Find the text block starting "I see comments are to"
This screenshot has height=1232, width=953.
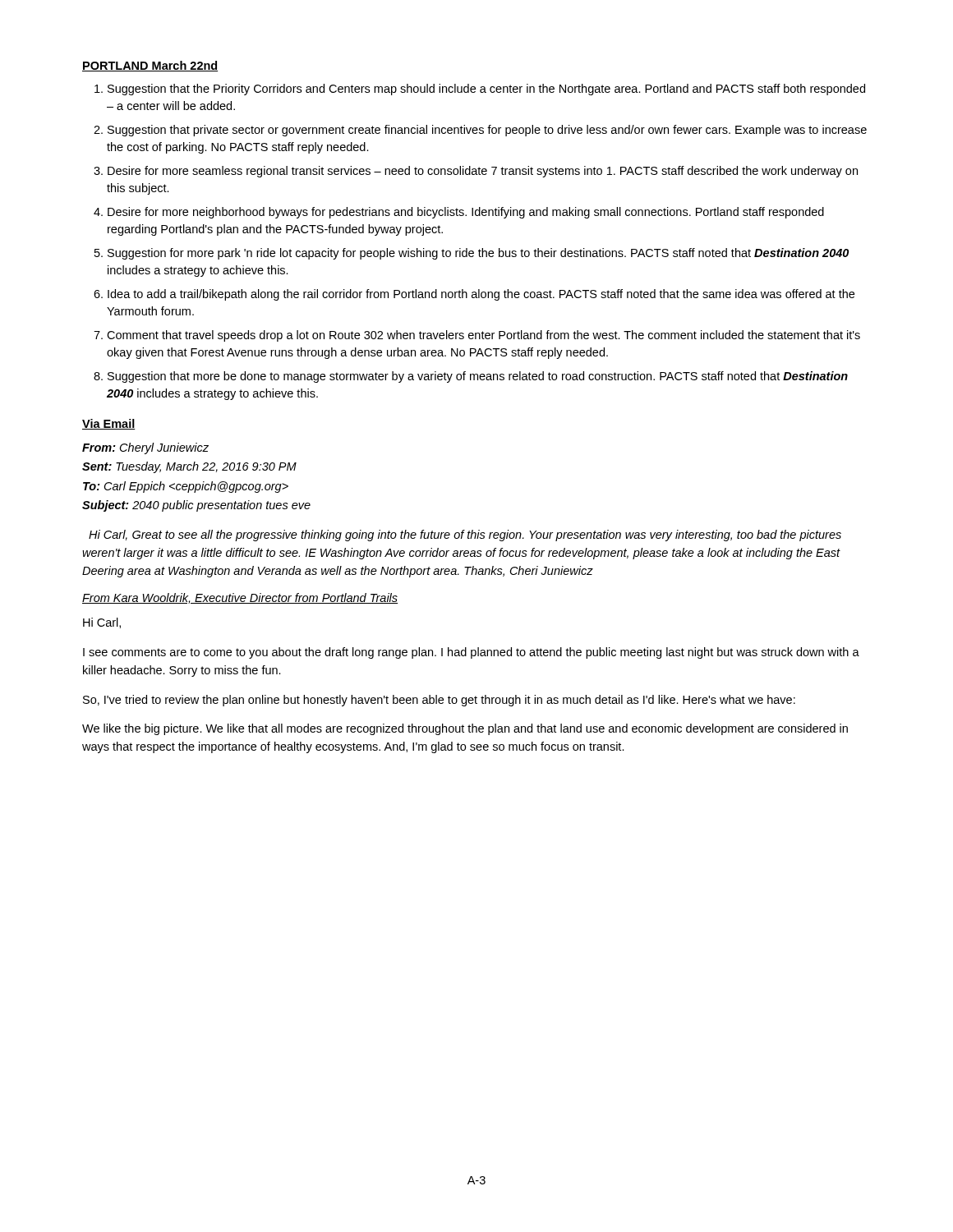[471, 661]
